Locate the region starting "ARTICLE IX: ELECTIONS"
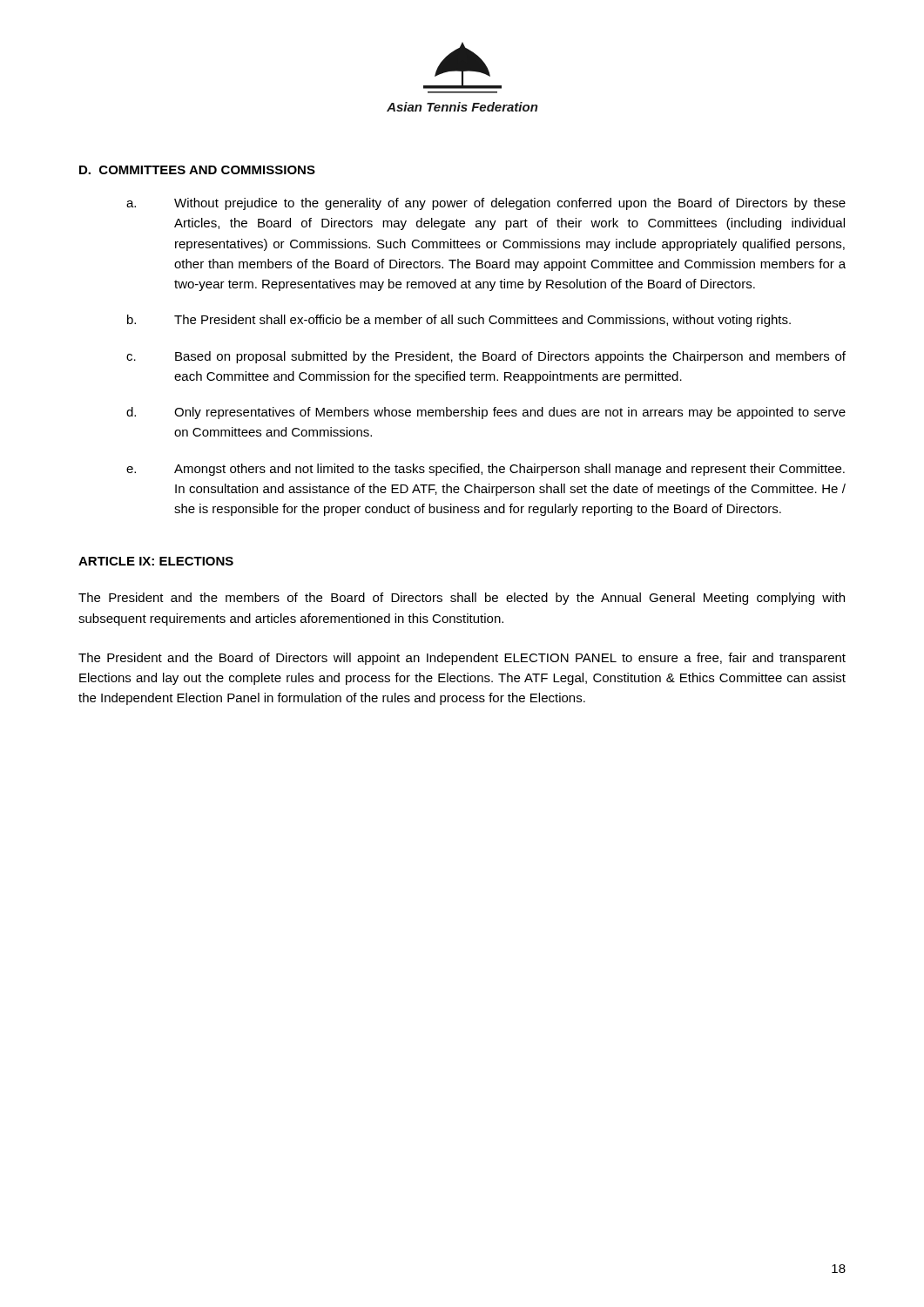 tap(156, 561)
